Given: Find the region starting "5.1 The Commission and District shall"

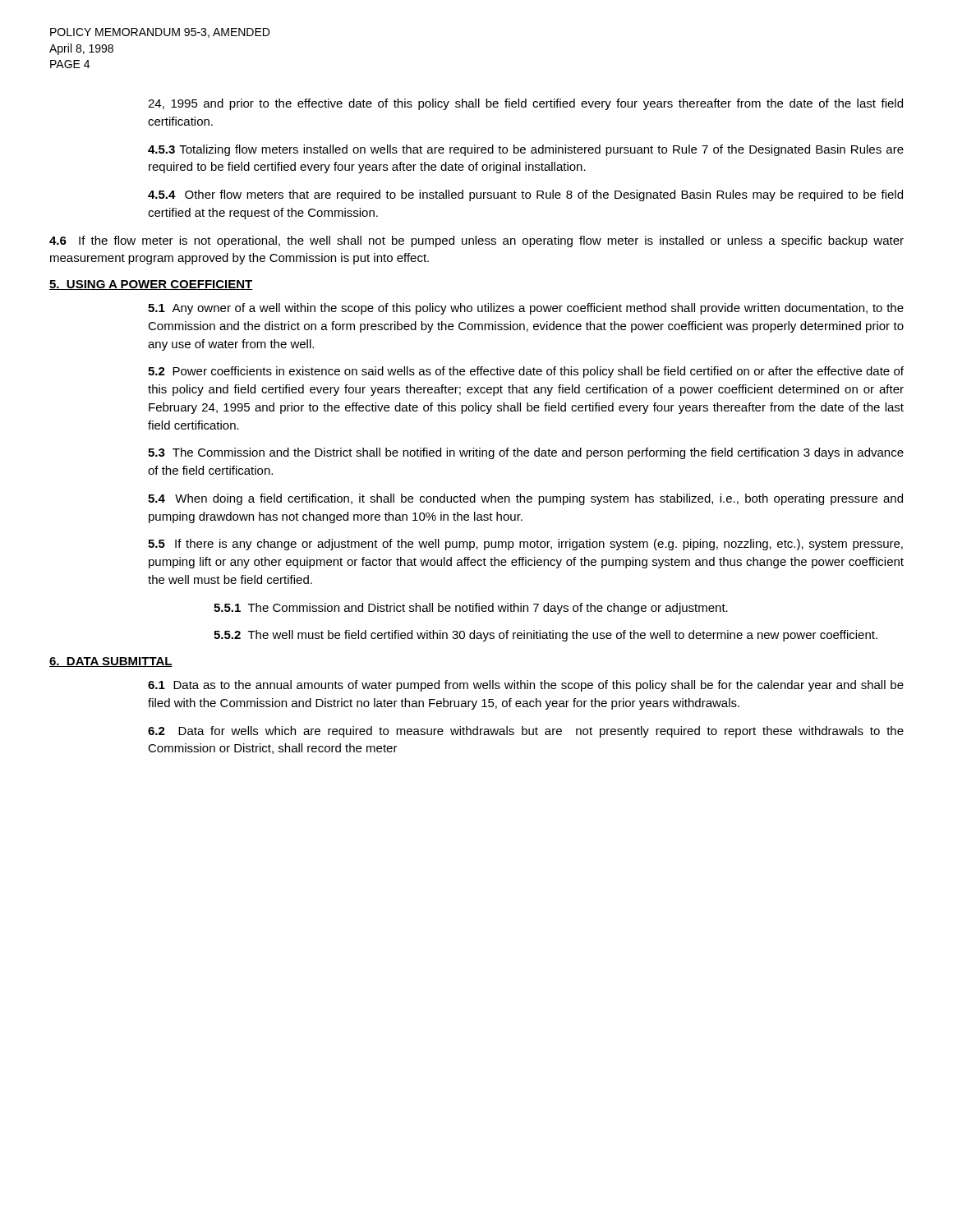Looking at the screenshot, I should [x=559, y=607].
